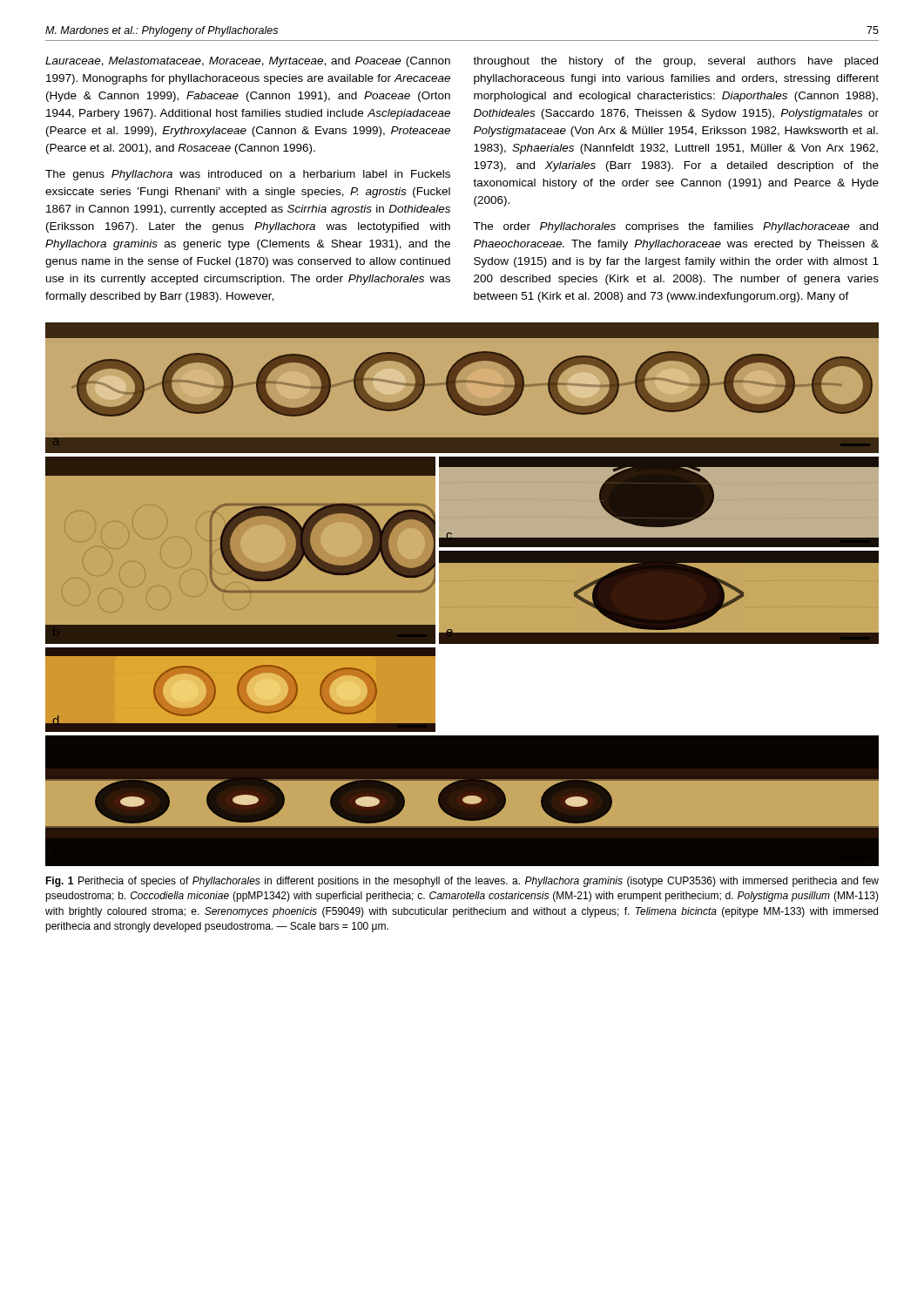Select the text block that says "Lauraceae, Melastomataceae, Moraceae,"
The height and width of the screenshot is (1307, 924).
(248, 178)
